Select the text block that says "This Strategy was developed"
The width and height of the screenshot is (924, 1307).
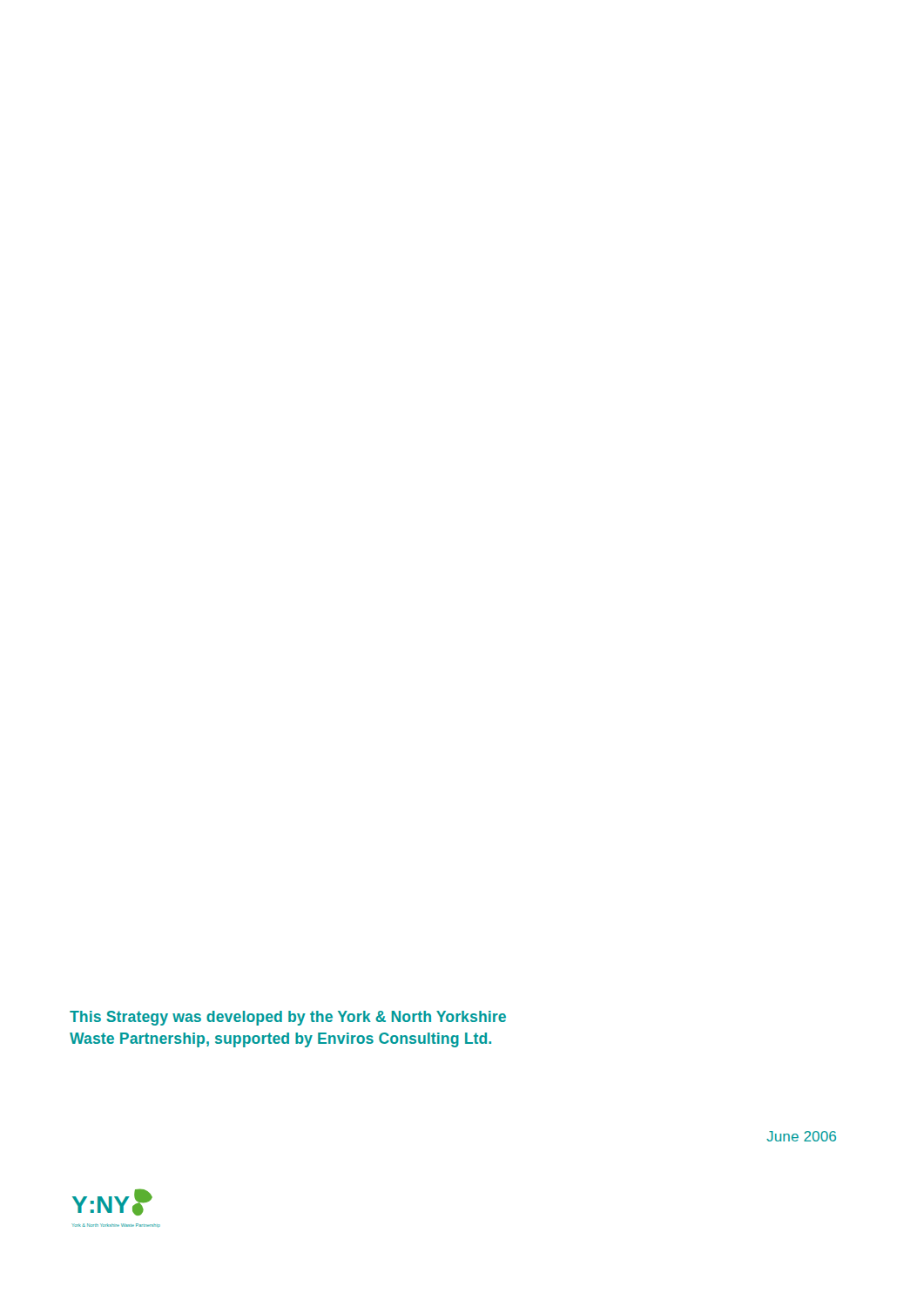tap(314, 1028)
